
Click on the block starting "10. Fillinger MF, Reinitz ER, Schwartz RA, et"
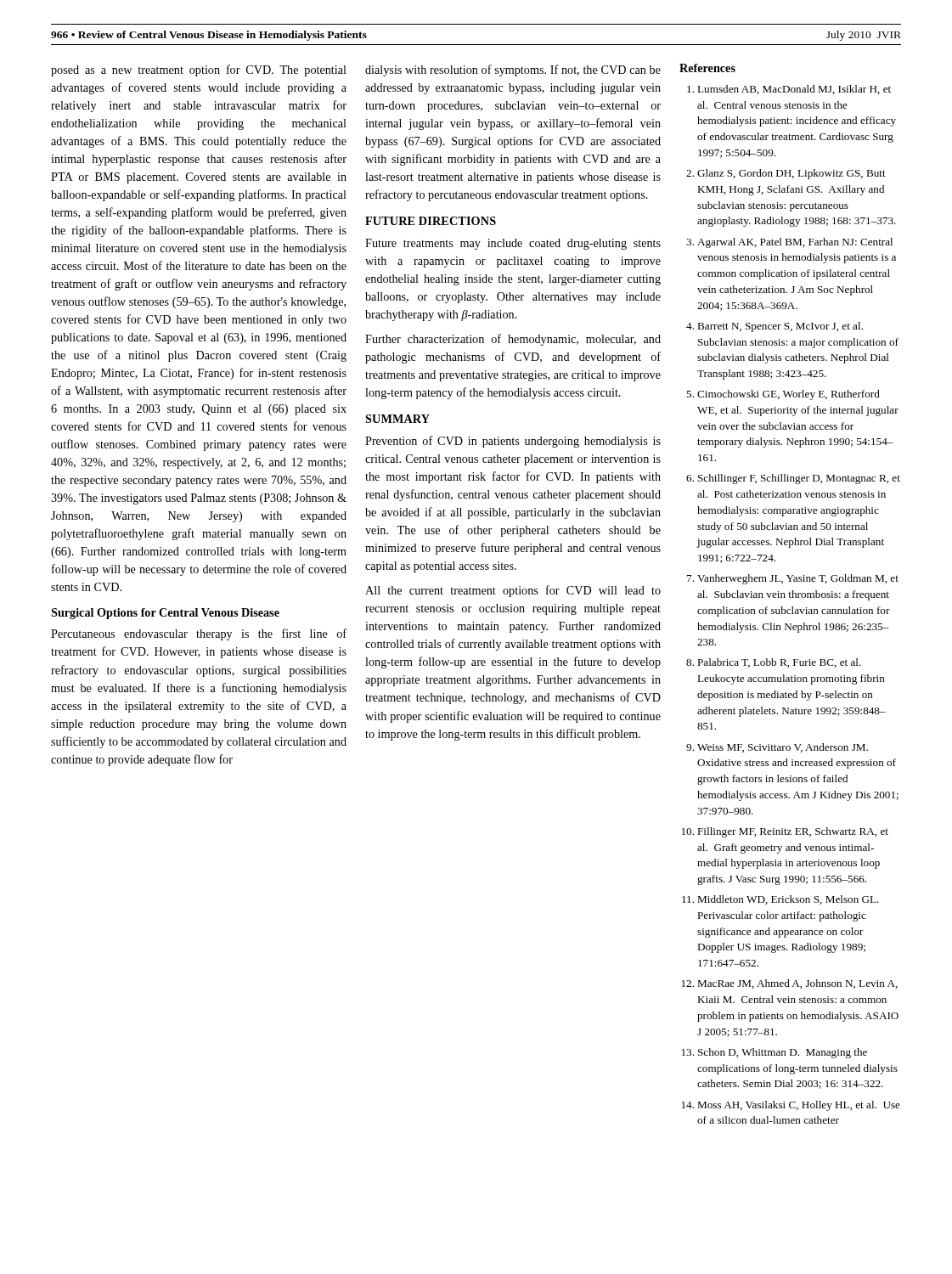tap(790, 855)
